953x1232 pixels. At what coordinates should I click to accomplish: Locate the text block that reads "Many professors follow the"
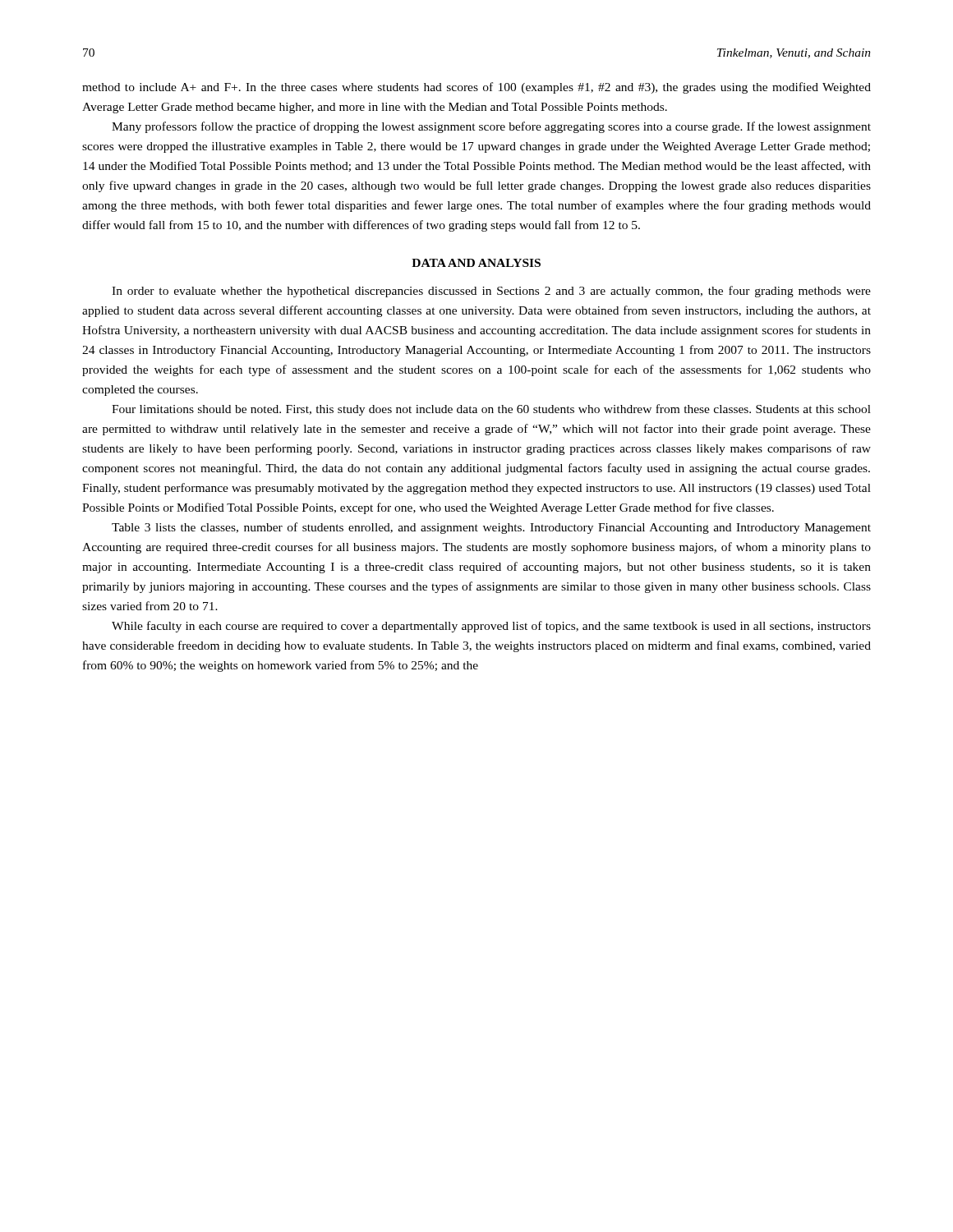(476, 176)
